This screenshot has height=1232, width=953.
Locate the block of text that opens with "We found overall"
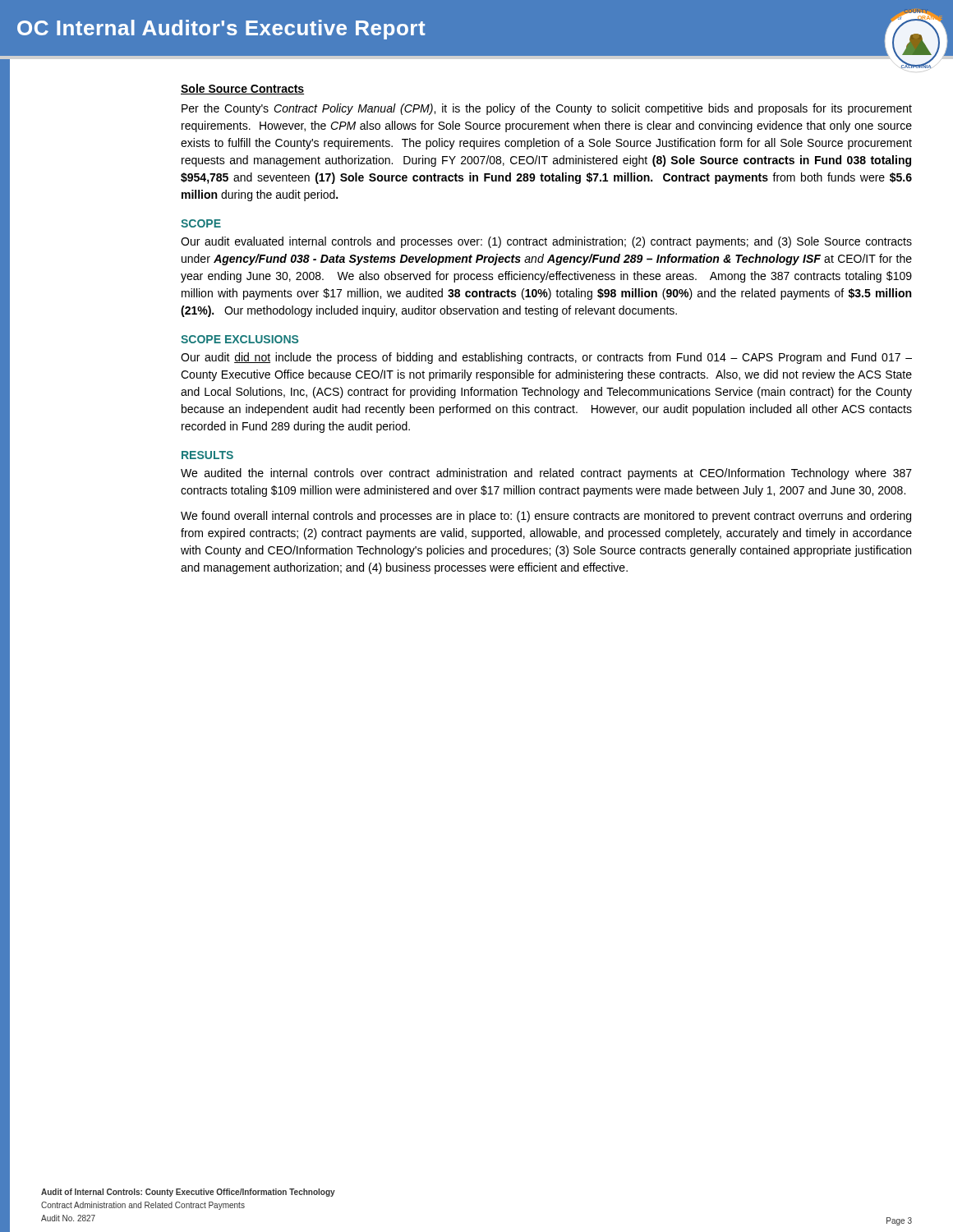tap(546, 542)
